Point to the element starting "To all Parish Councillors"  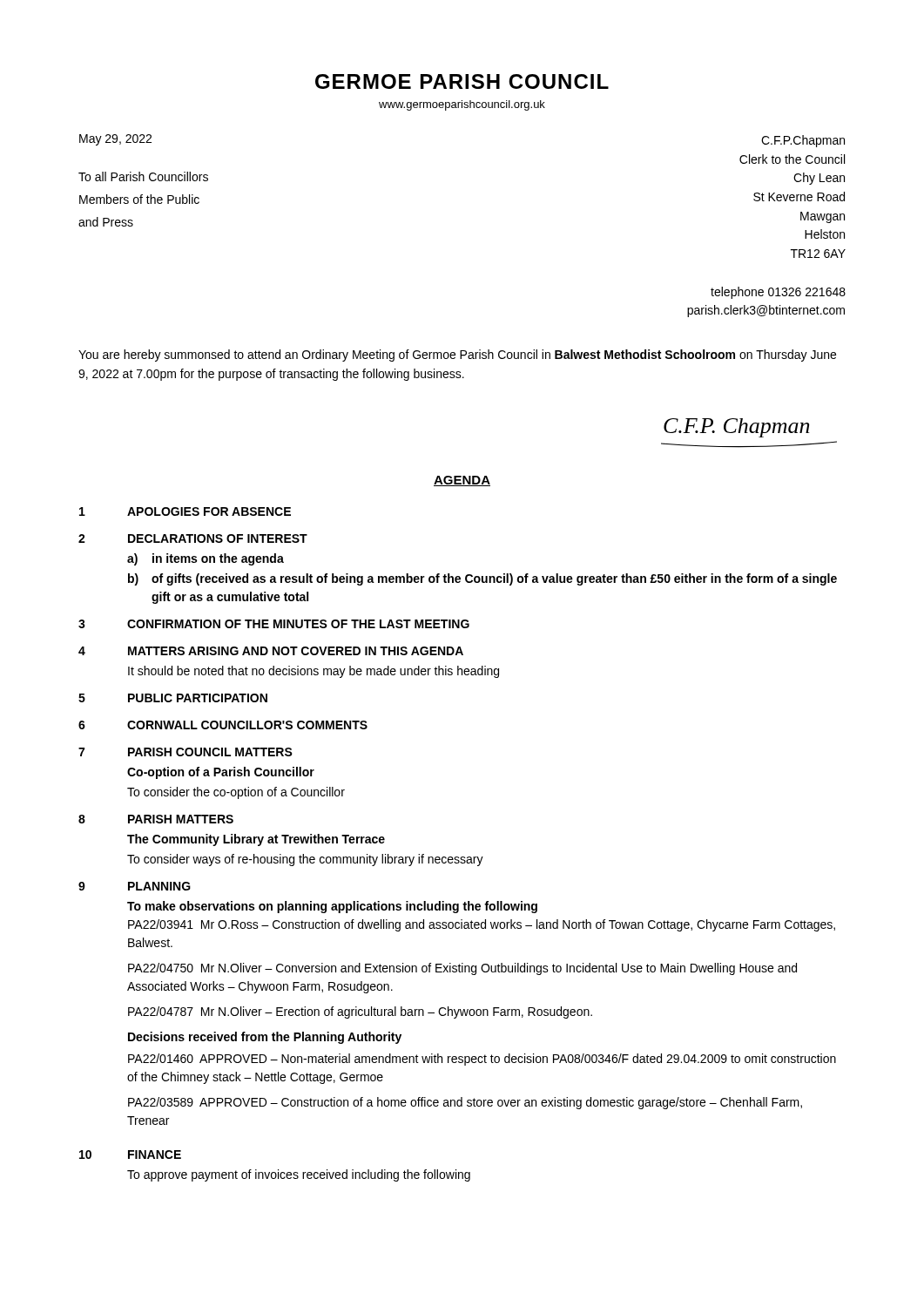143,177
